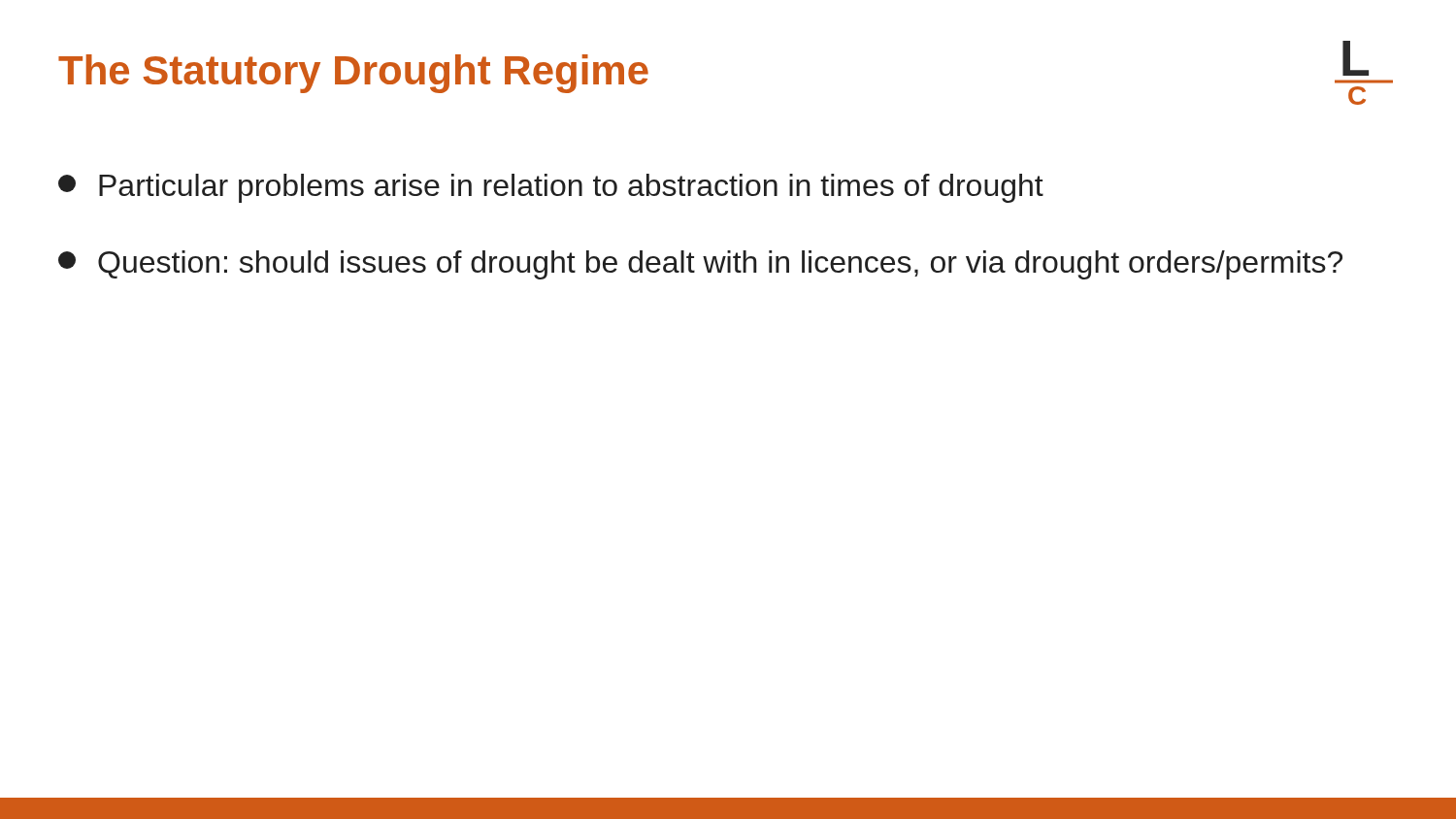1456x819 pixels.
Task: Select the title with the text "The Statutory Drought Regime"
Action: click(354, 70)
